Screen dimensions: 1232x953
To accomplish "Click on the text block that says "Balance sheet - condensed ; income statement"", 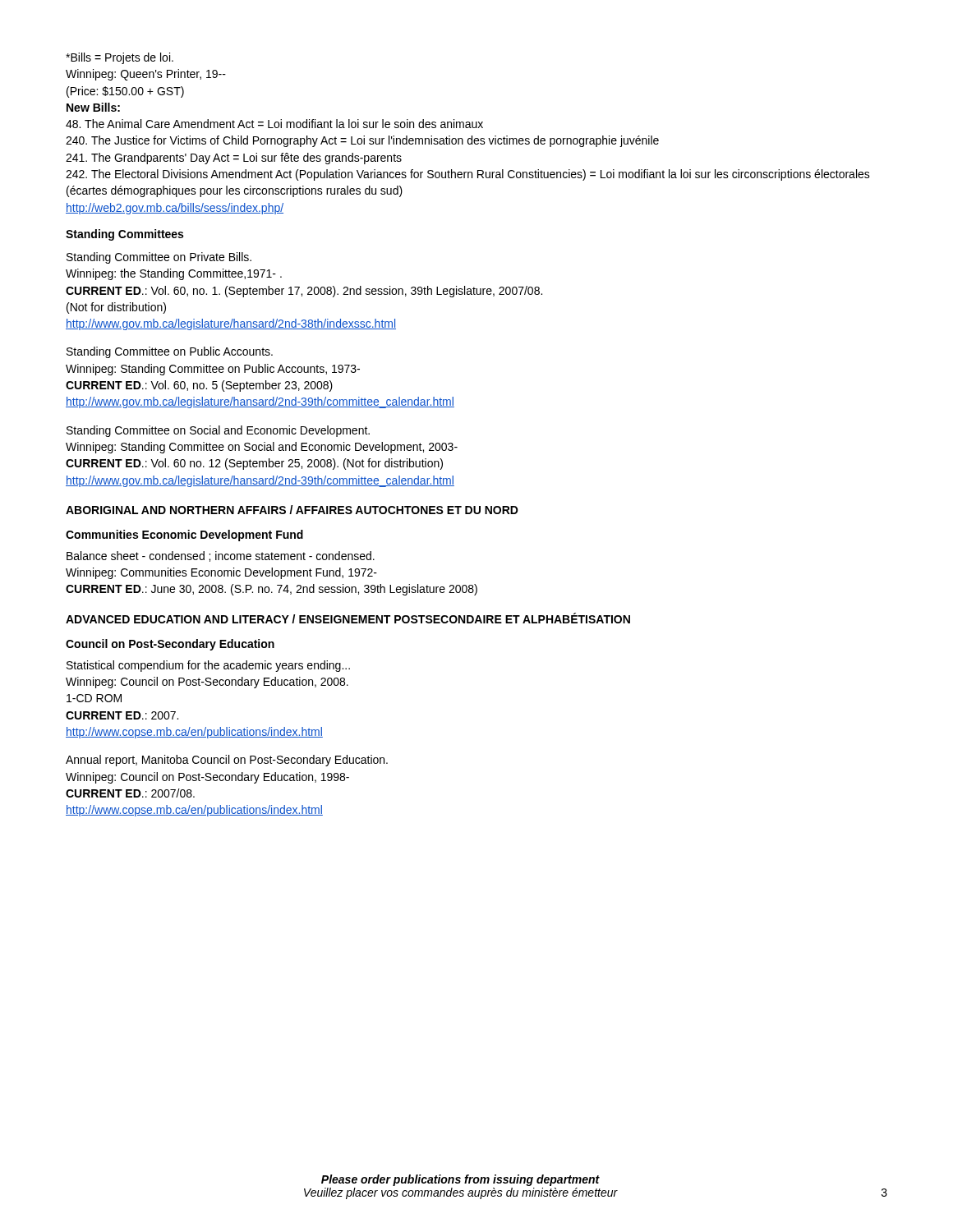I will tap(272, 573).
